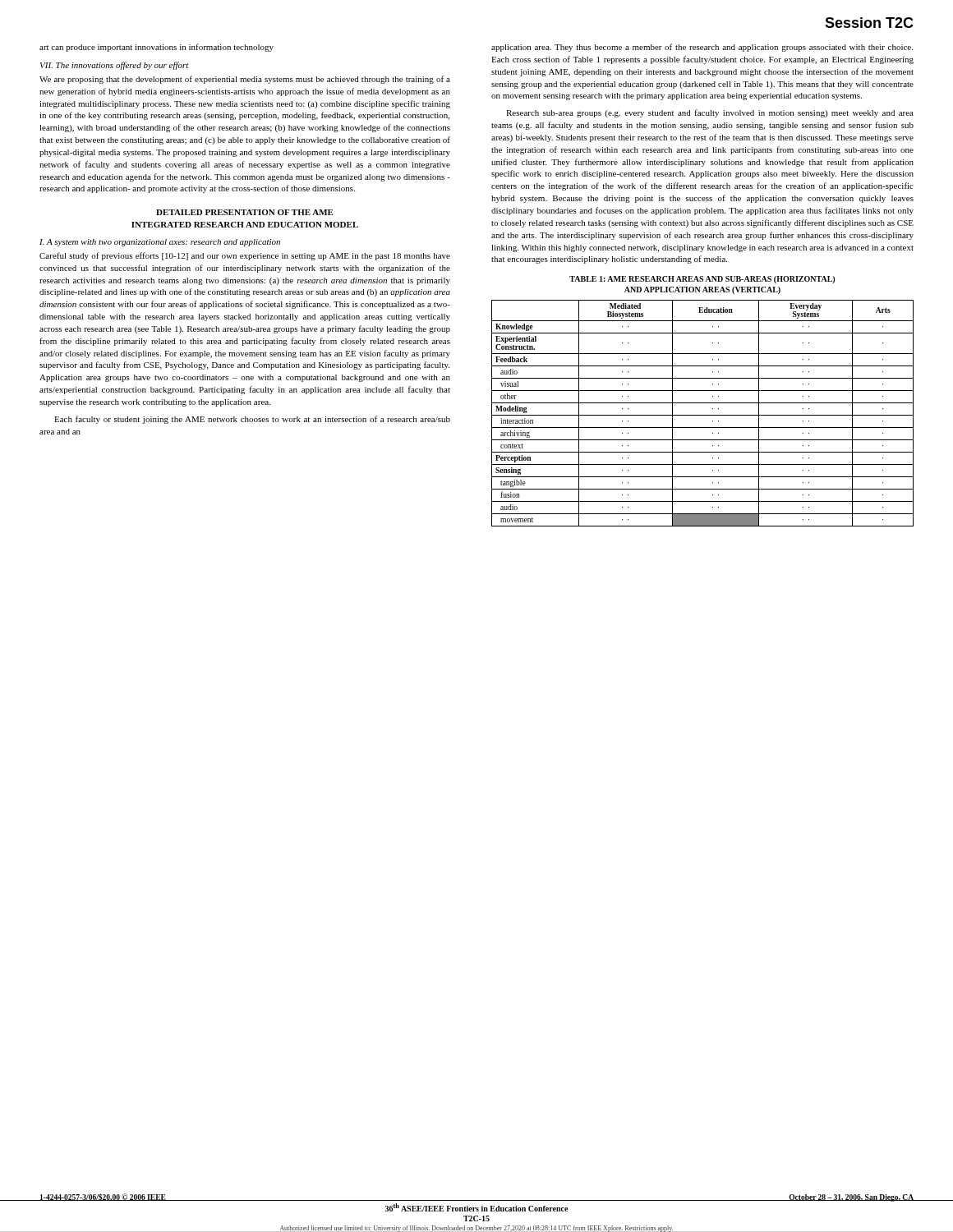Locate the text block starting "art can produce important"
The height and width of the screenshot is (1232, 953).
click(x=245, y=47)
